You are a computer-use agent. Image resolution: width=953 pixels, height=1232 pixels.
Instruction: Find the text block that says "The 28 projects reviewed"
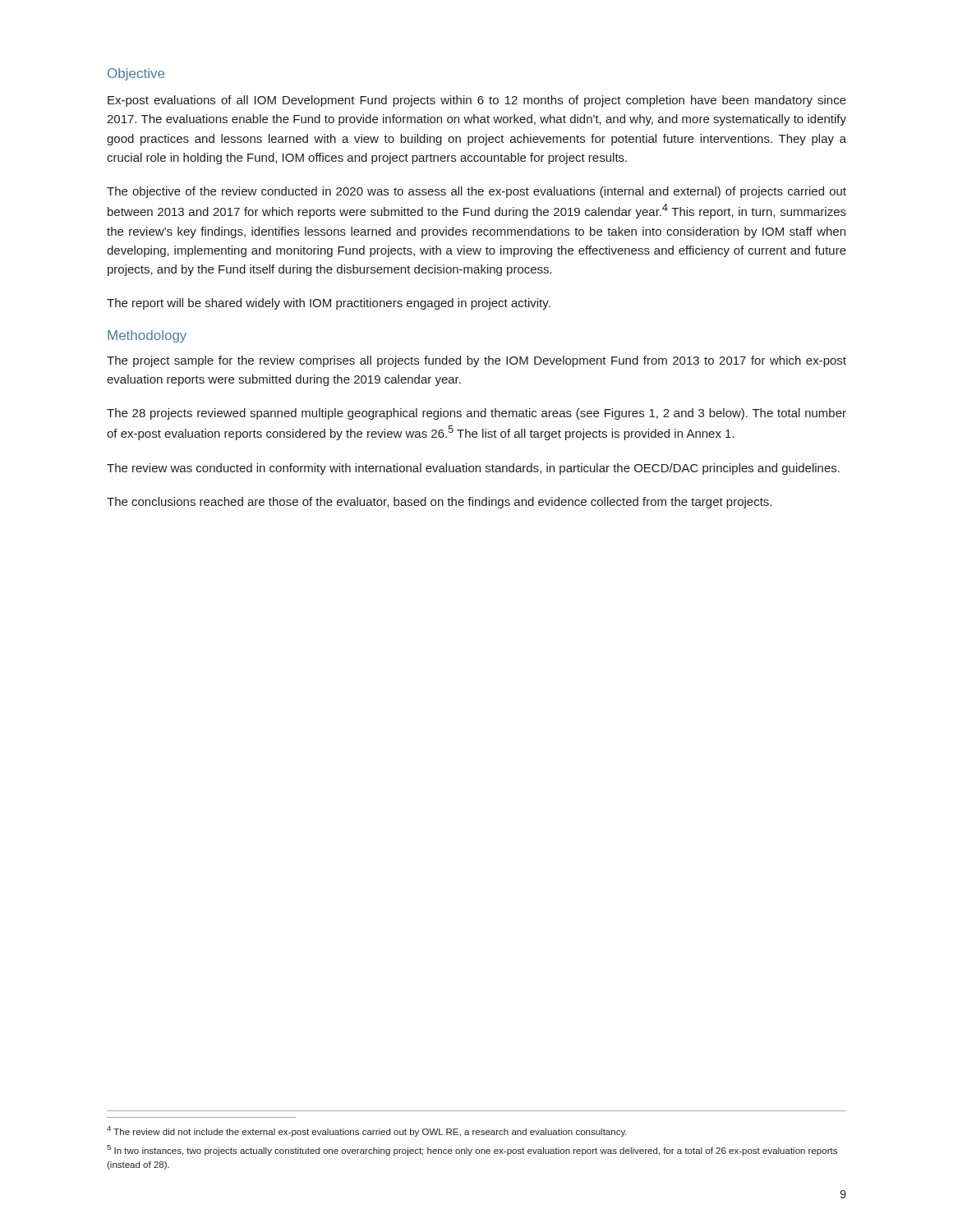476,423
